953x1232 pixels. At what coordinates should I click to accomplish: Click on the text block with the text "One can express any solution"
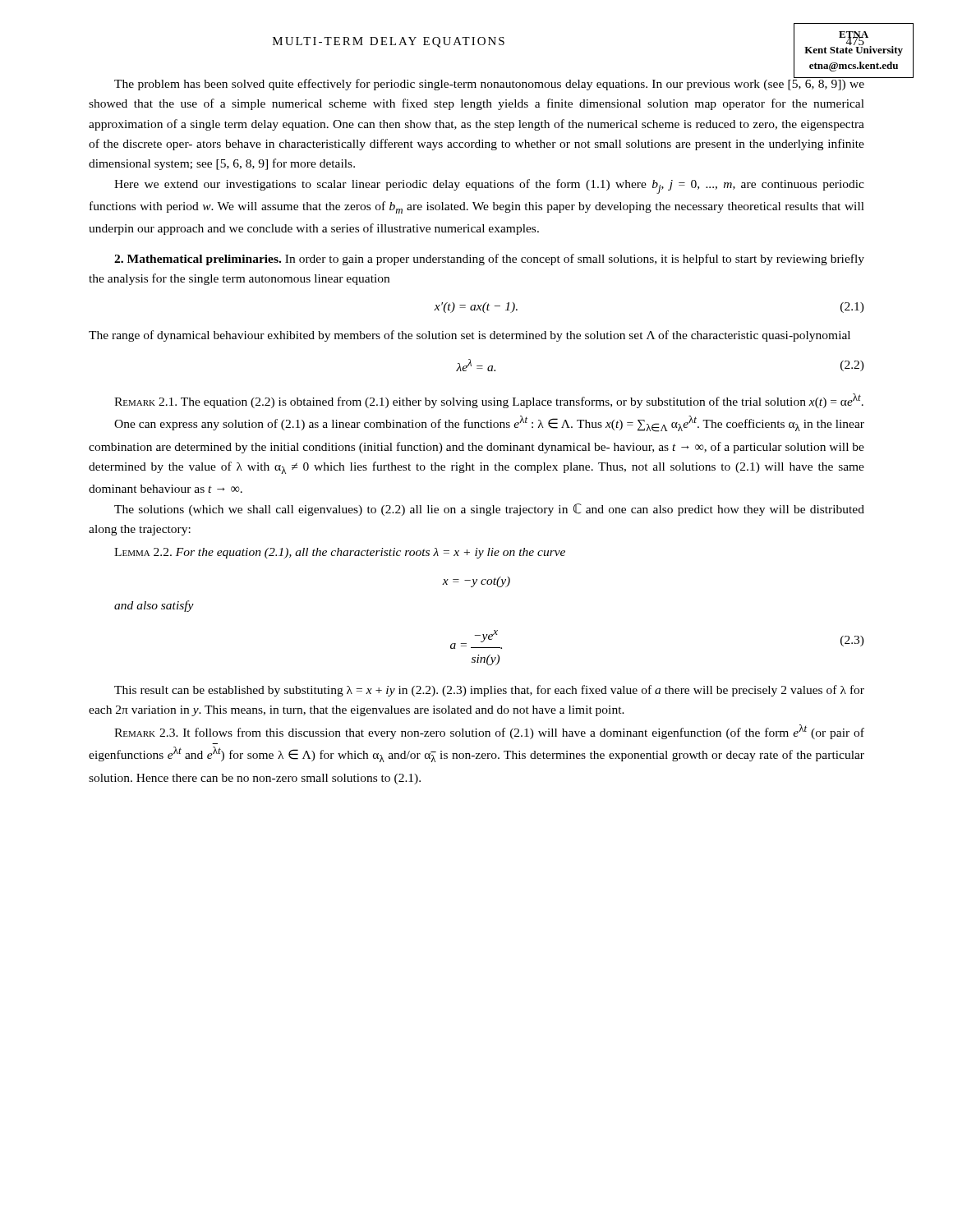476,454
